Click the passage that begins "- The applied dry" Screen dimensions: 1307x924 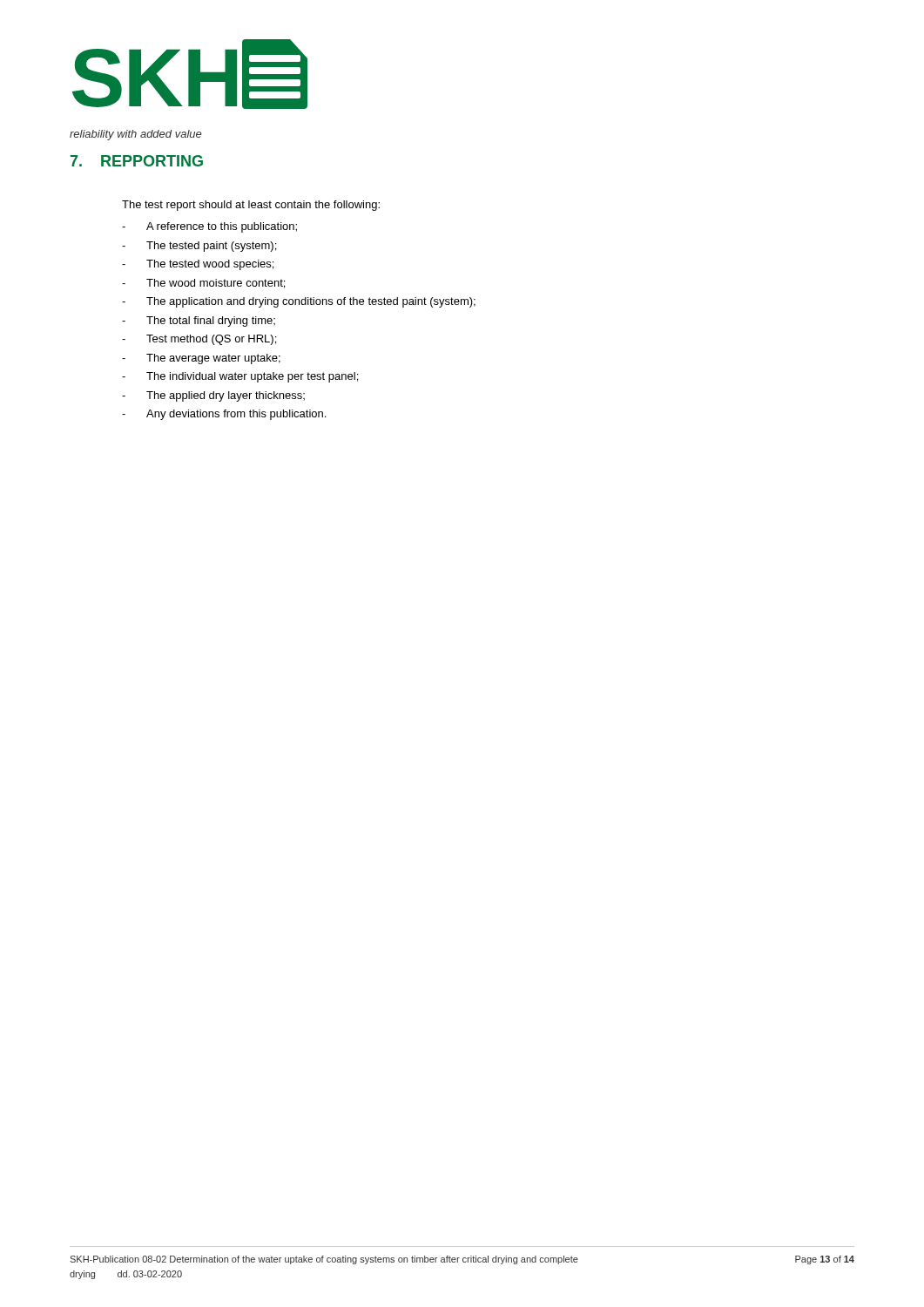[214, 395]
